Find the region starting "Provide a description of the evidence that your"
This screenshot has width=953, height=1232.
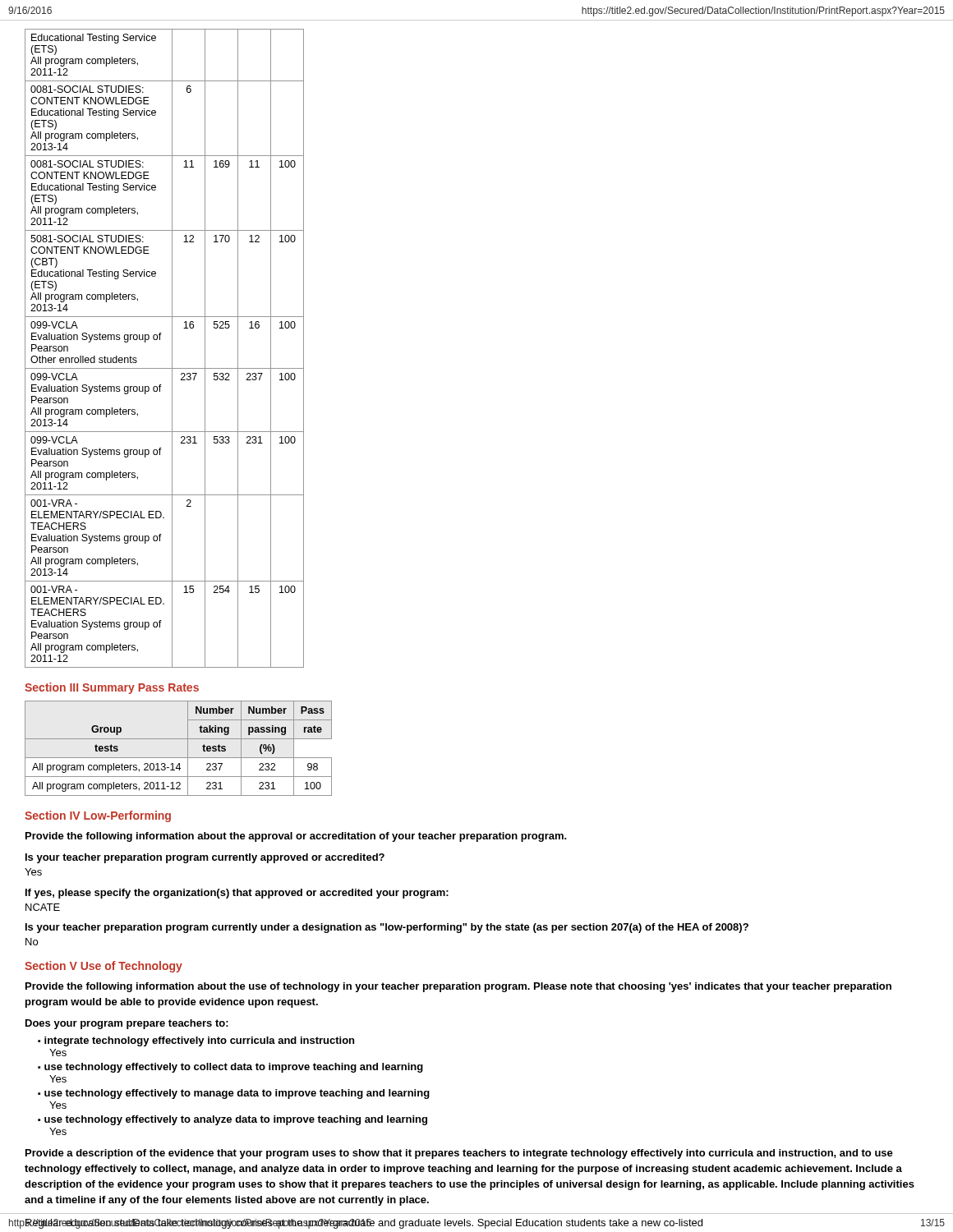(x=469, y=1176)
